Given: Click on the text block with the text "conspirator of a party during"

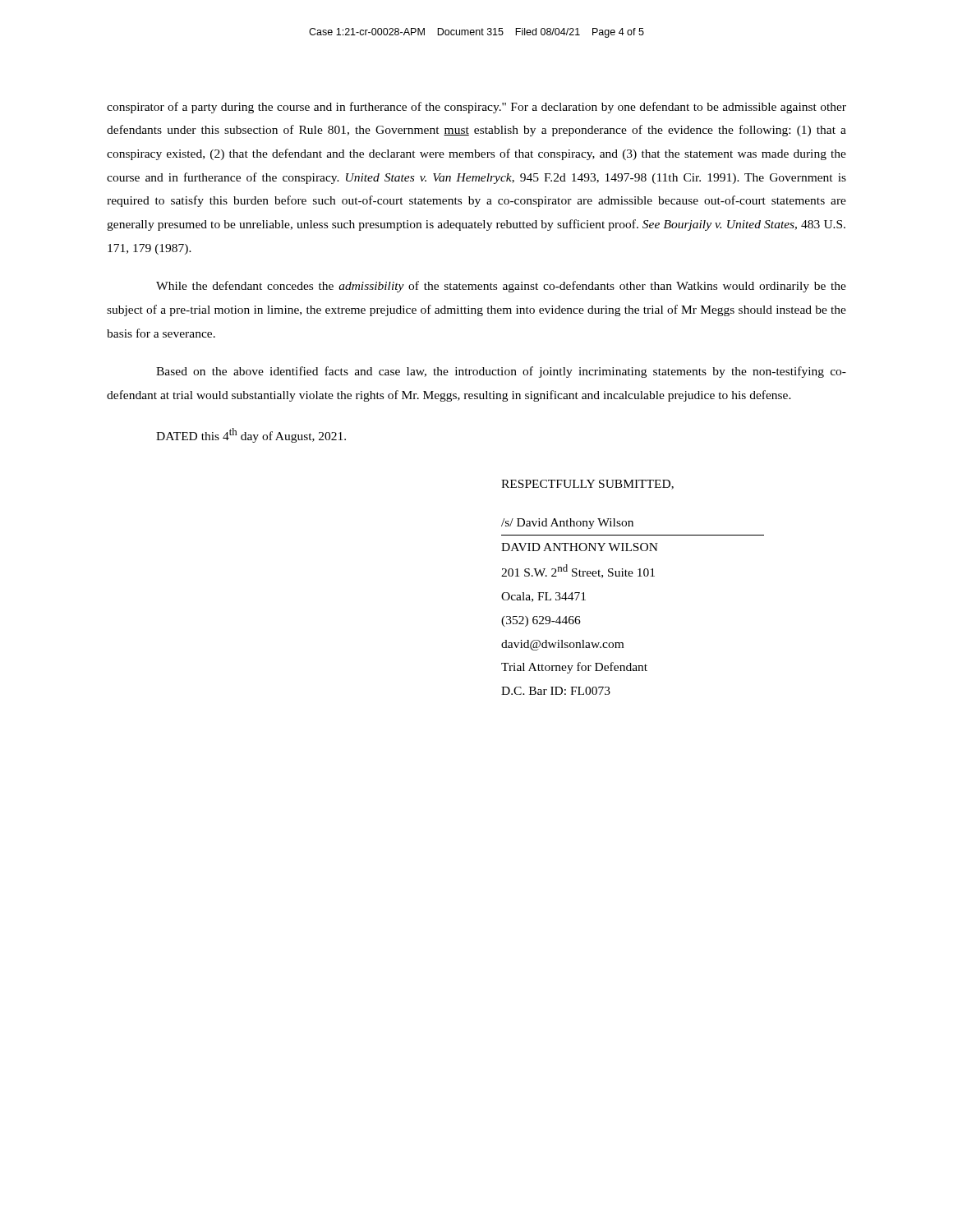Looking at the screenshot, I should pyautogui.click(x=476, y=177).
